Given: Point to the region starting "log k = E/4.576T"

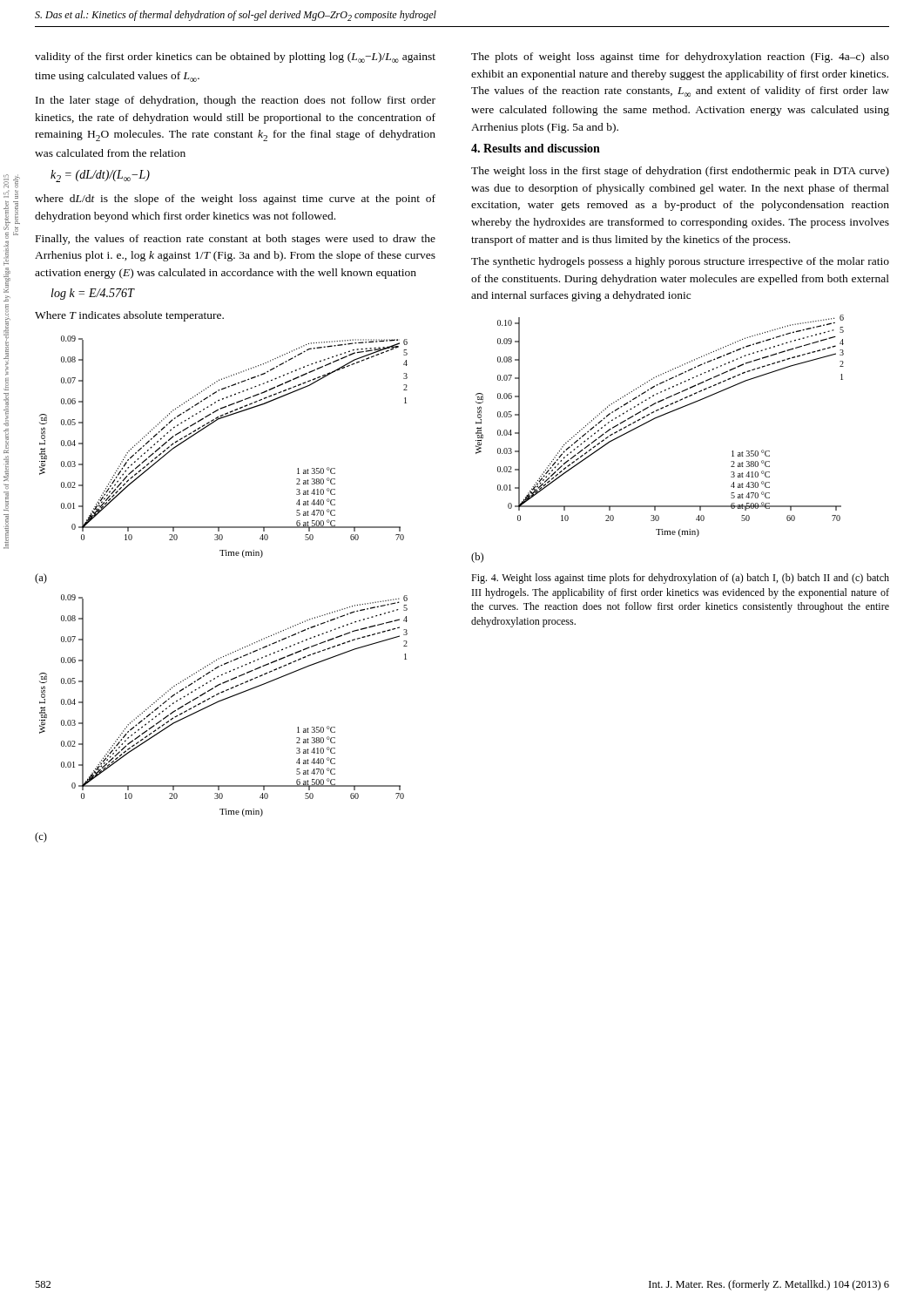Looking at the screenshot, I should tap(92, 293).
